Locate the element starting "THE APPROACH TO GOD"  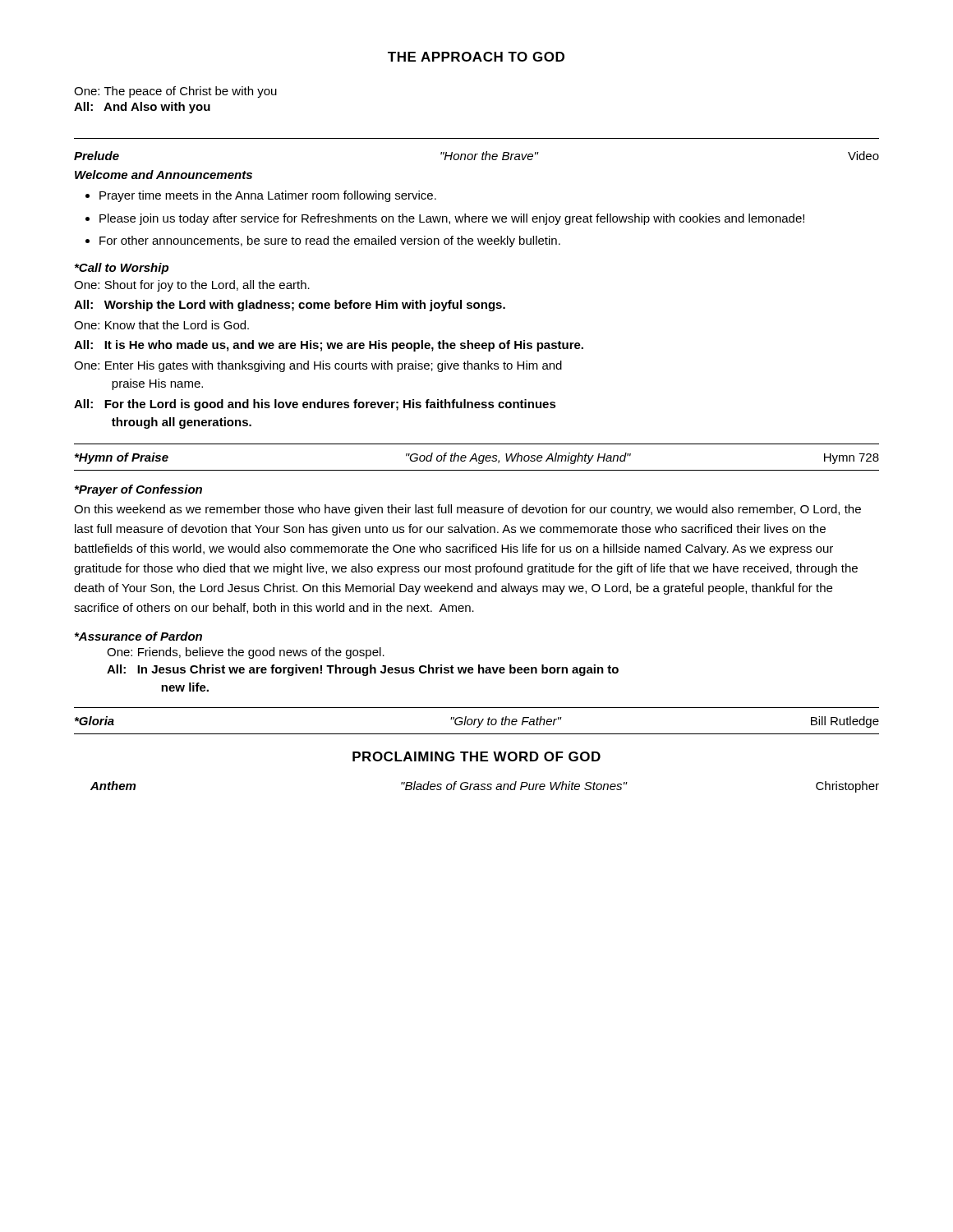476,57
